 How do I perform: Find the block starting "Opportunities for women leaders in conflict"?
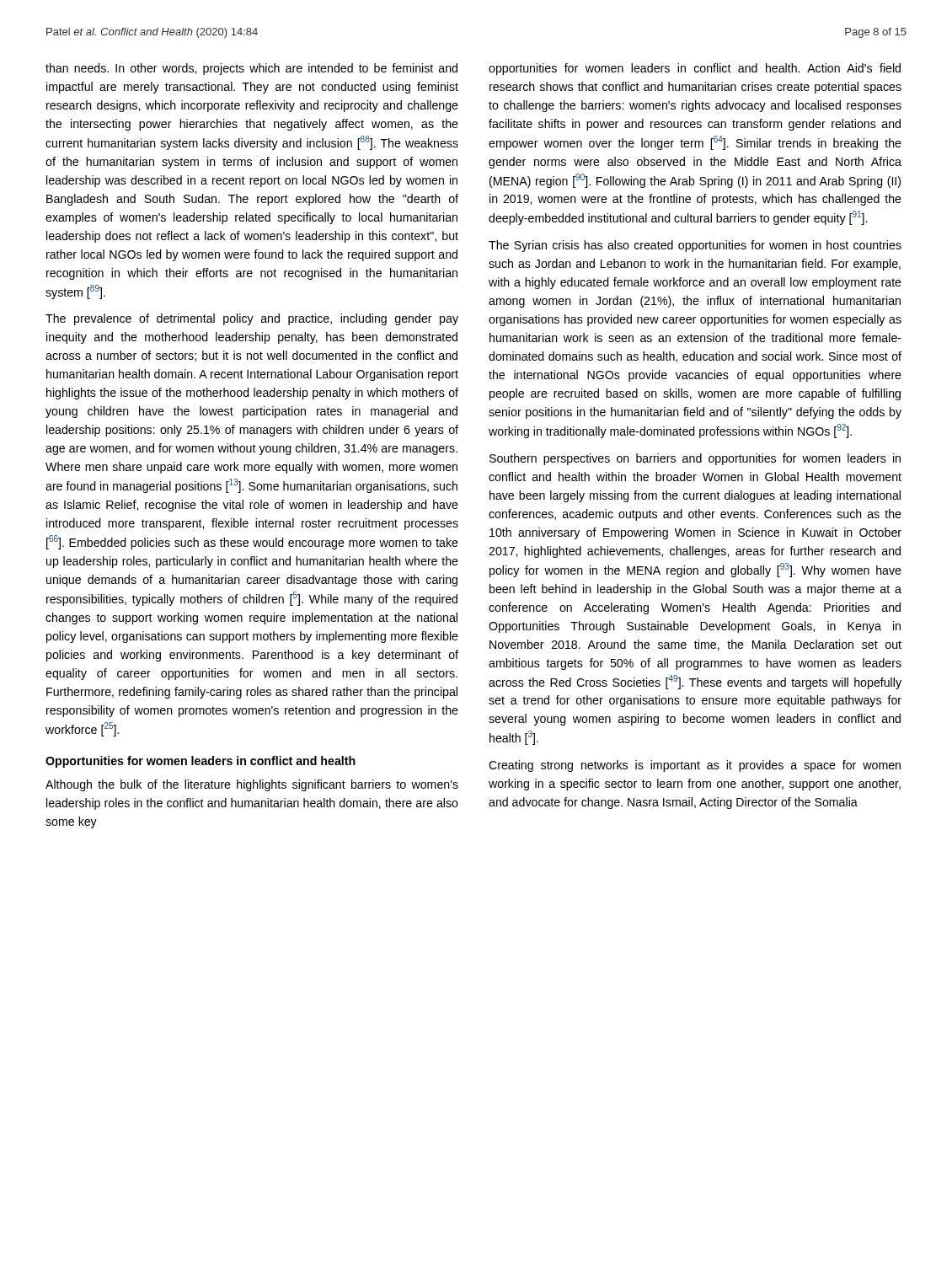(x=201, y=761)
